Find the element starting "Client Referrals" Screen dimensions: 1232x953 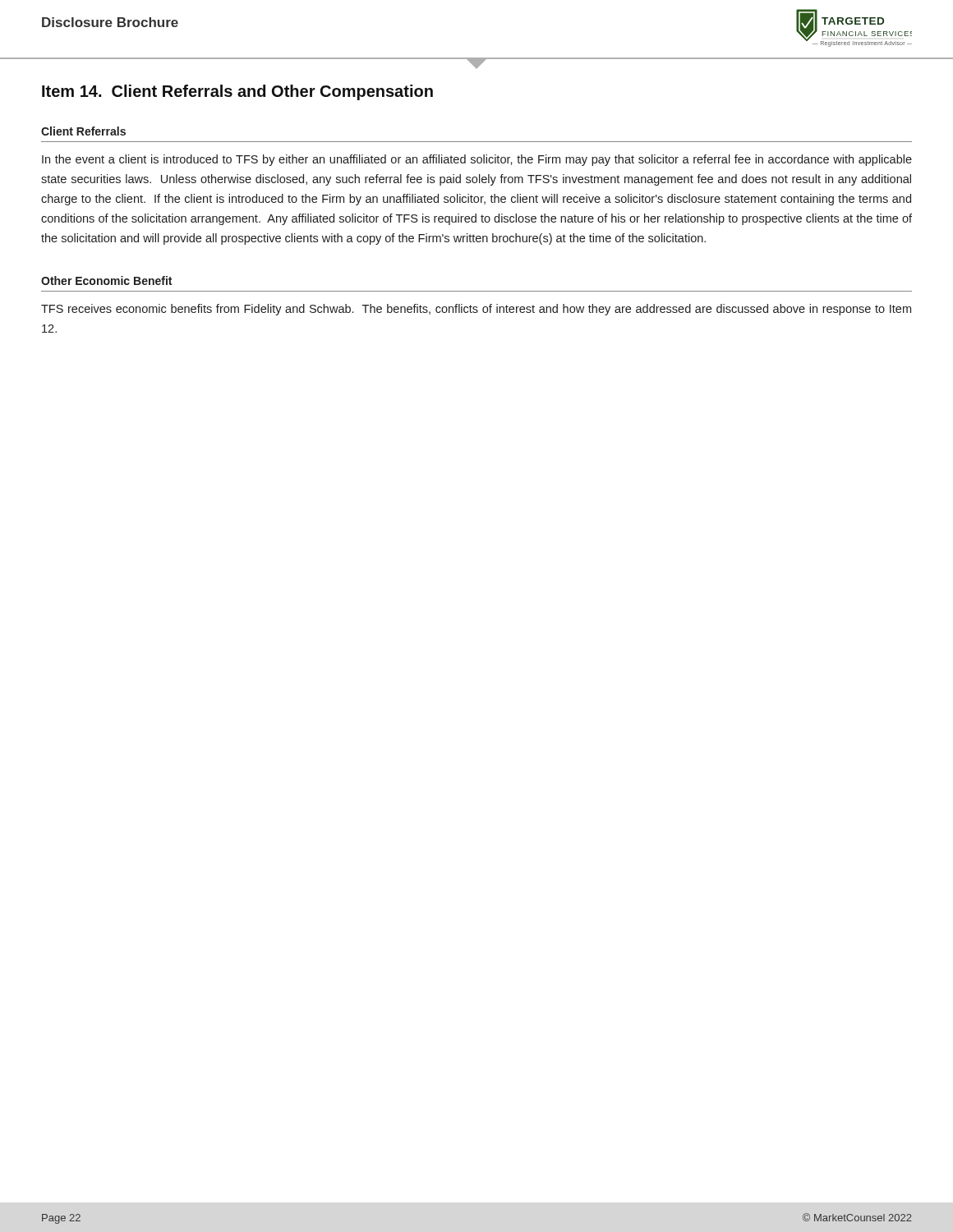click(84, 131)
